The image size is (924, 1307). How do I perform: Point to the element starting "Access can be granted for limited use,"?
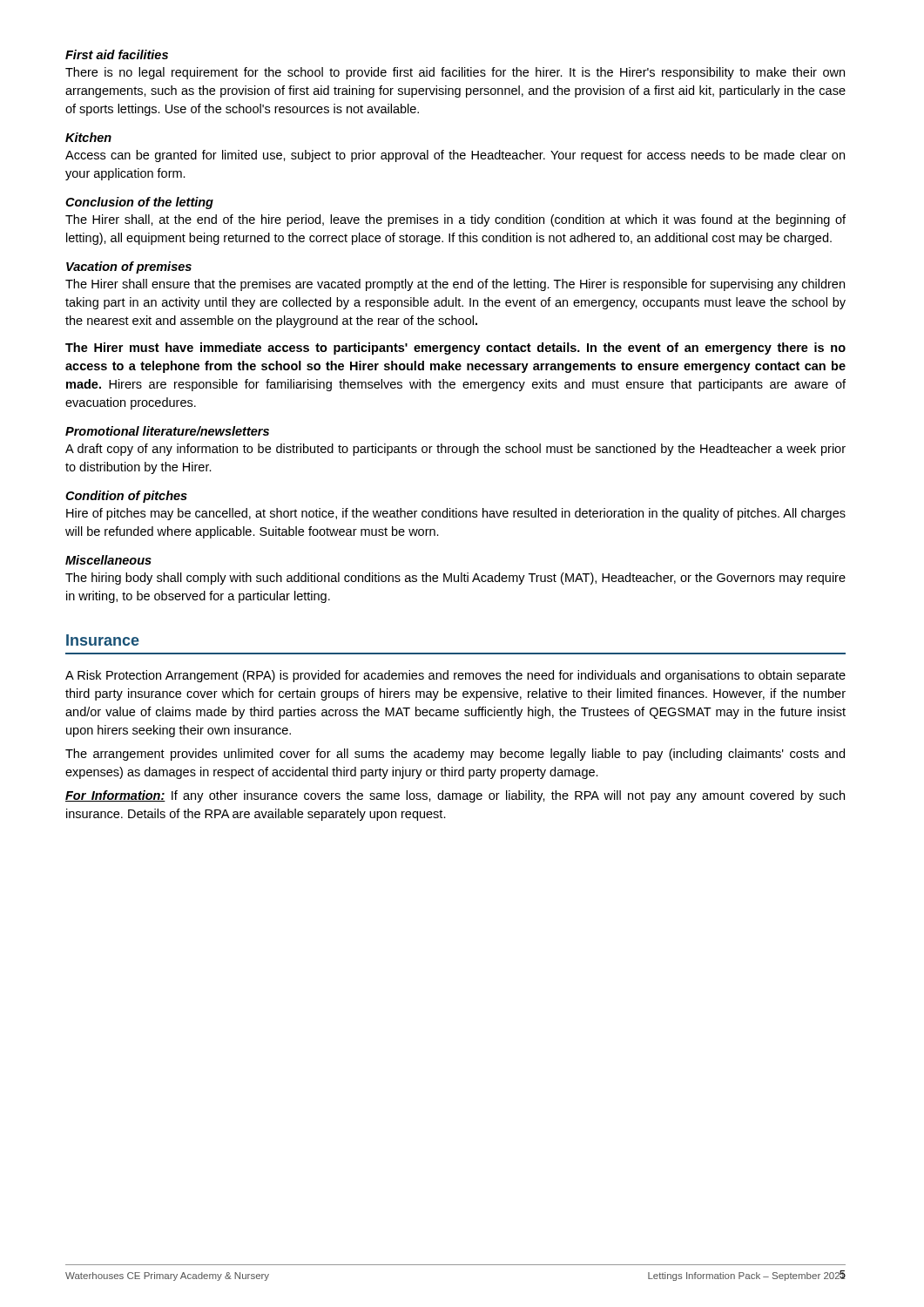point(455,164)
